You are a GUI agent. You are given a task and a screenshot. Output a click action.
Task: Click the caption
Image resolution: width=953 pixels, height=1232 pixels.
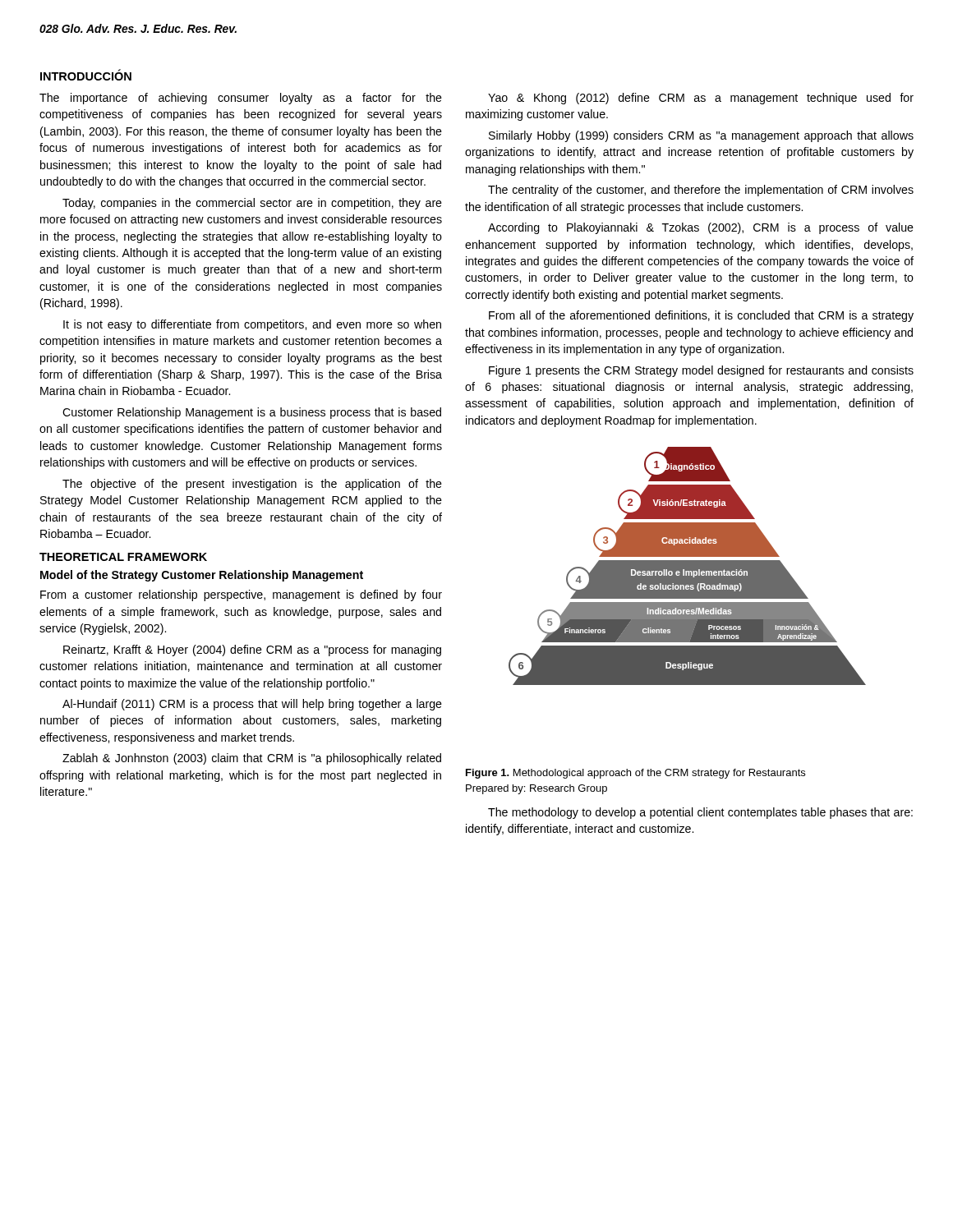point(635,780)
